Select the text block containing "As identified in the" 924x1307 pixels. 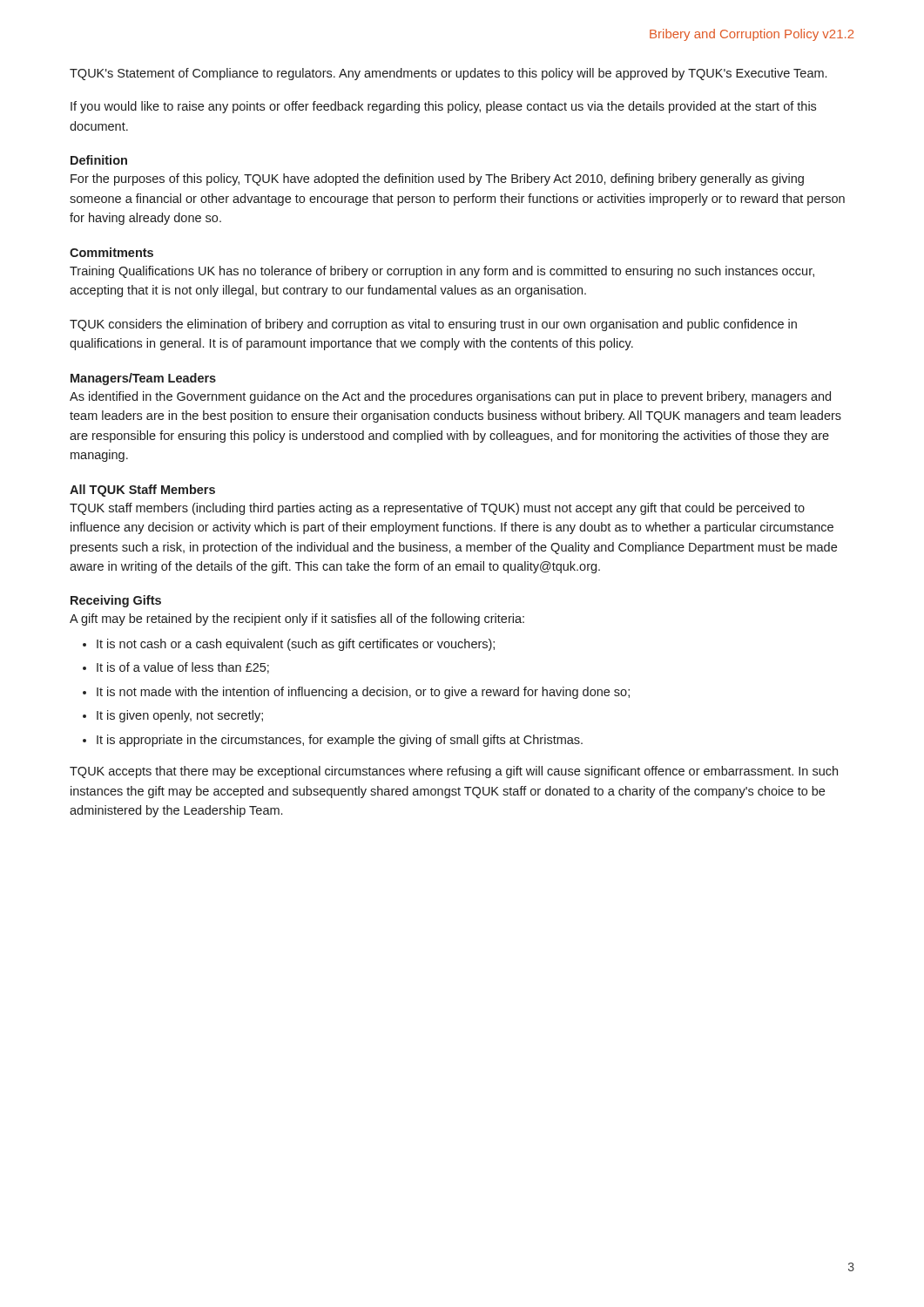(455, 426)
